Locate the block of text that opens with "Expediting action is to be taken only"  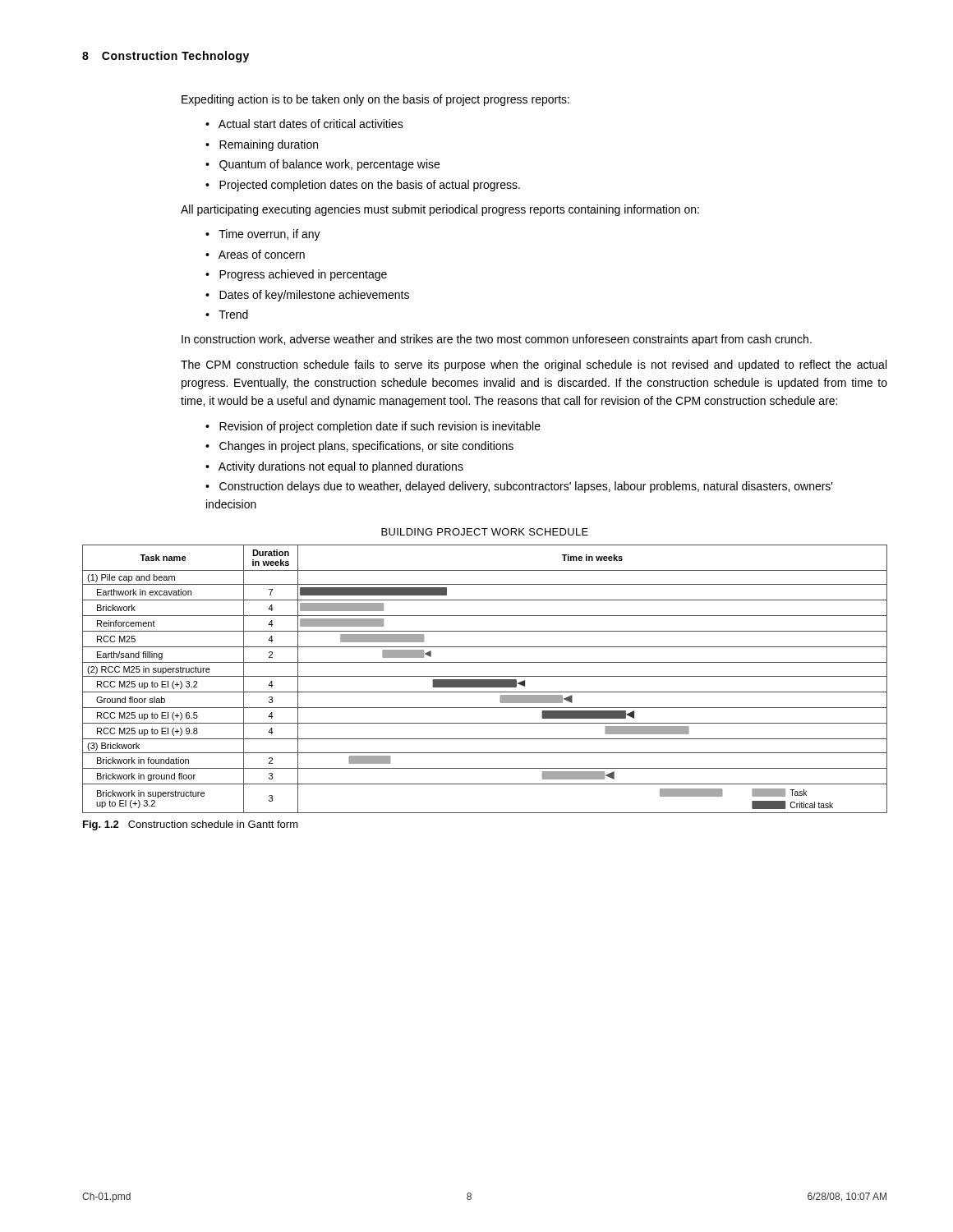click(x=534, y=100)
